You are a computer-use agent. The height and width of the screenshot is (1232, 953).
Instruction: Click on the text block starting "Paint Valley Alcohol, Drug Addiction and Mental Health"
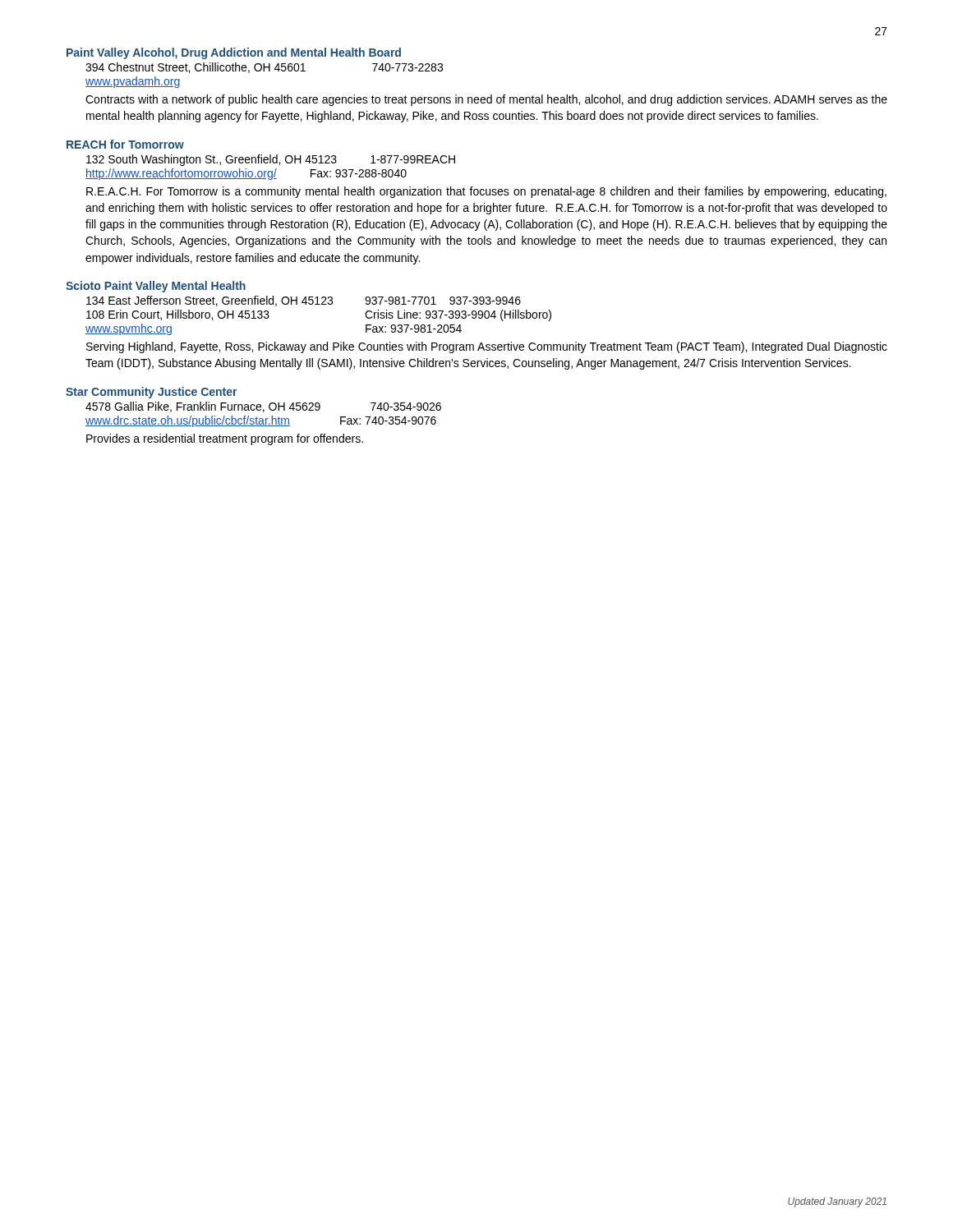(234, 53)
